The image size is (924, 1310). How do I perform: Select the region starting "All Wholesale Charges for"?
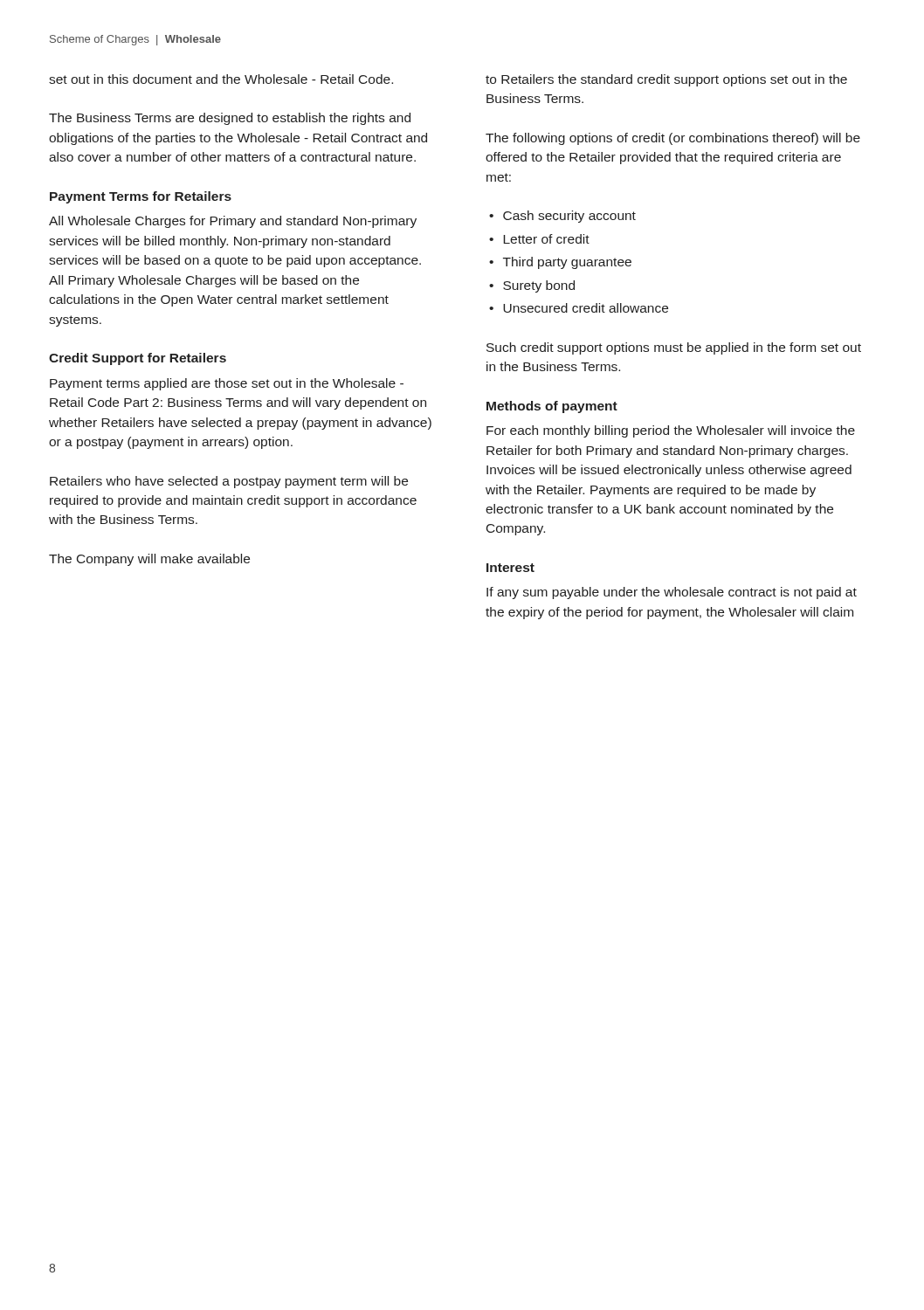236,270
